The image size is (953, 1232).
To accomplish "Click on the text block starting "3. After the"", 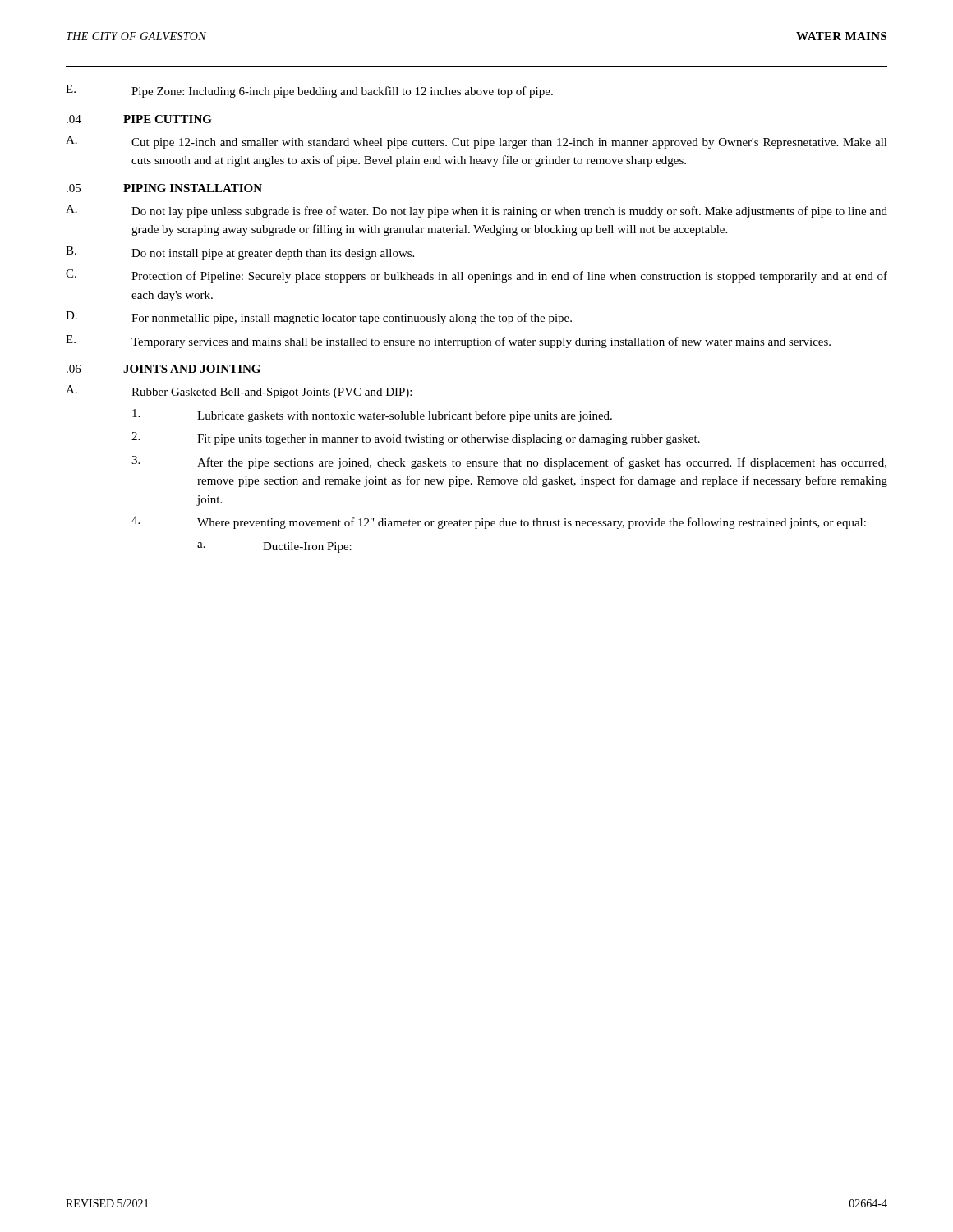I will pyautogui.click(x=509, y=481).
